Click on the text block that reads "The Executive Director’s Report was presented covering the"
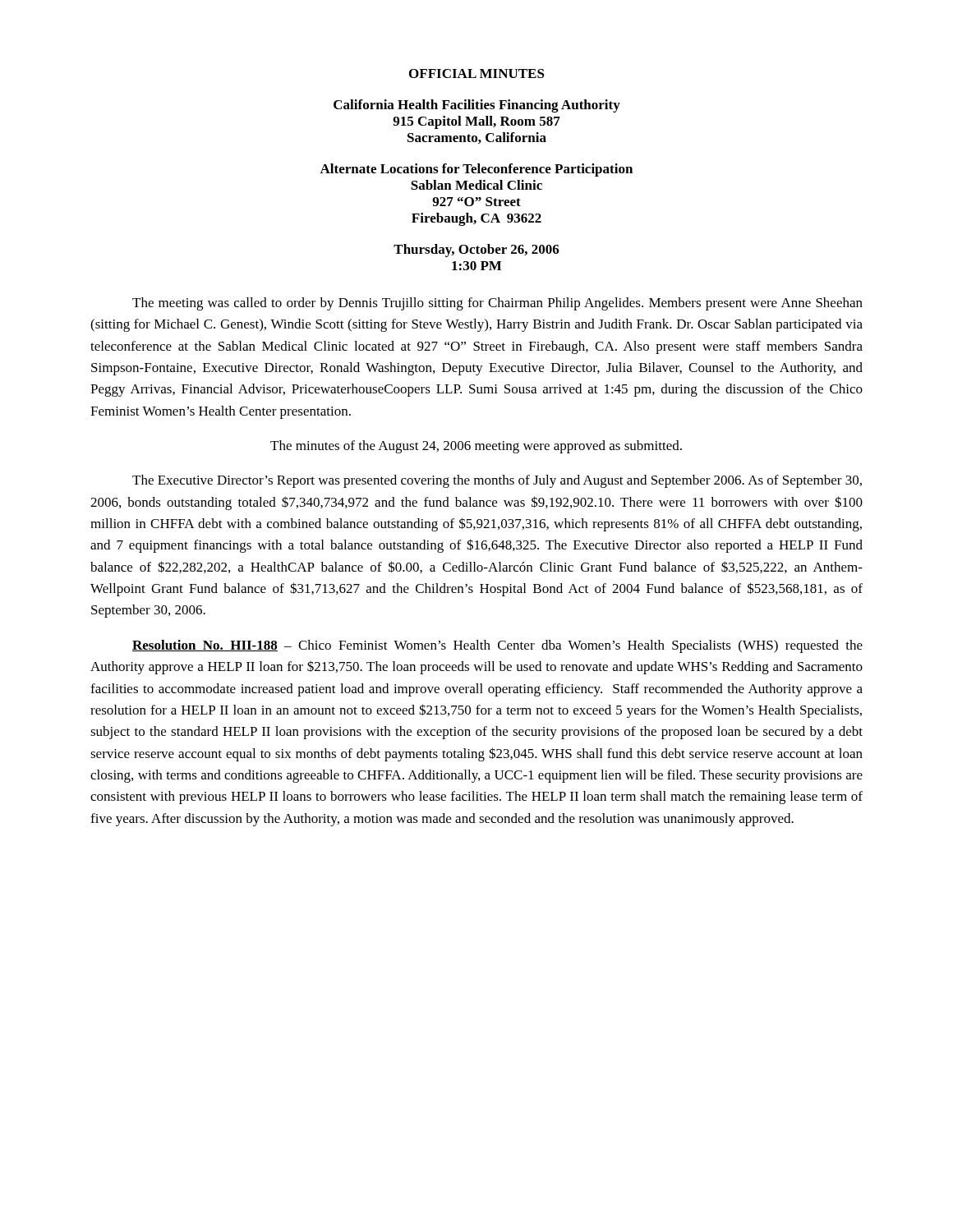 coord(476,546)
